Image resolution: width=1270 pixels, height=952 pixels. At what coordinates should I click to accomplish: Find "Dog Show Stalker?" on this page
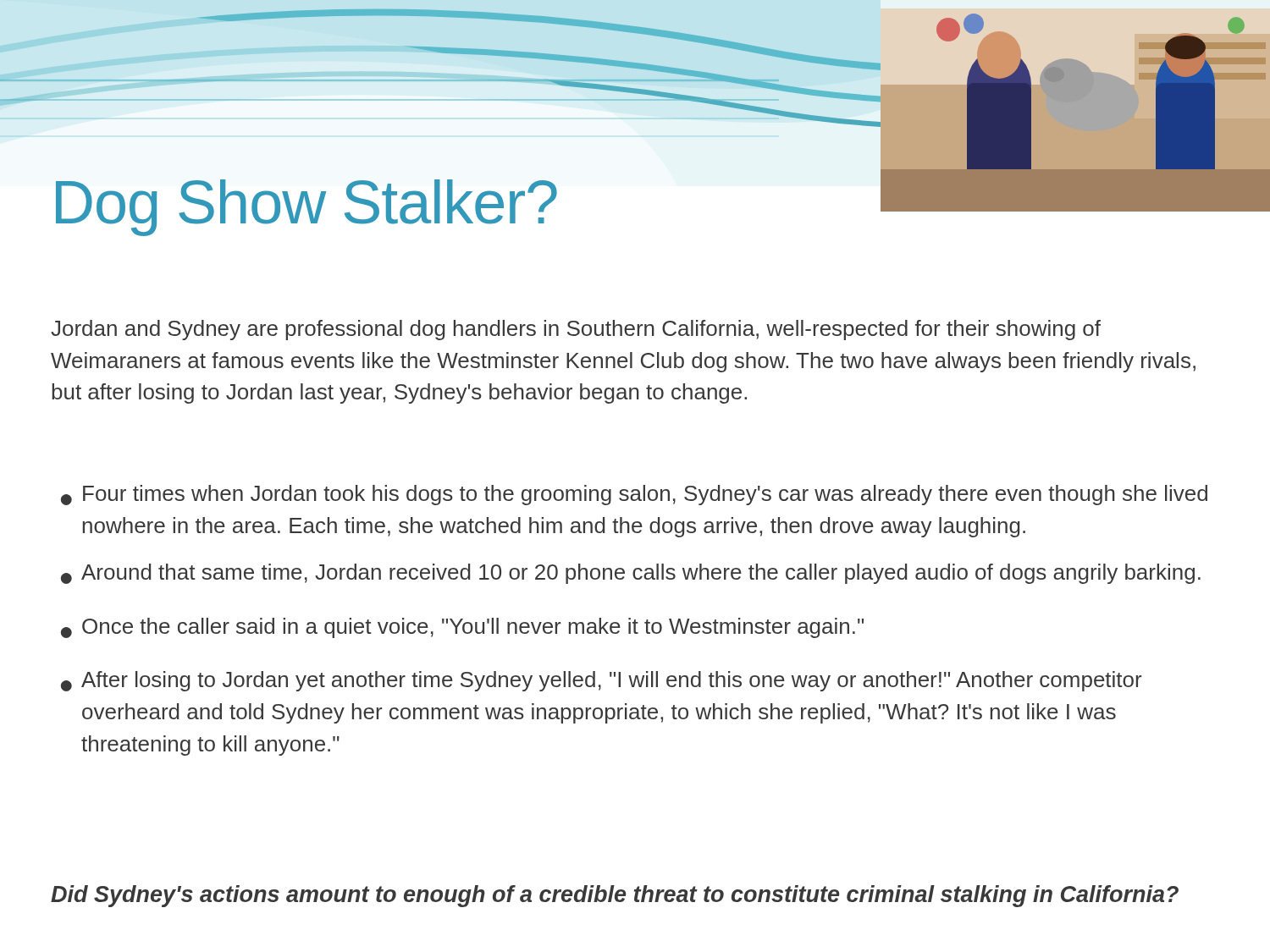[305, 203]
